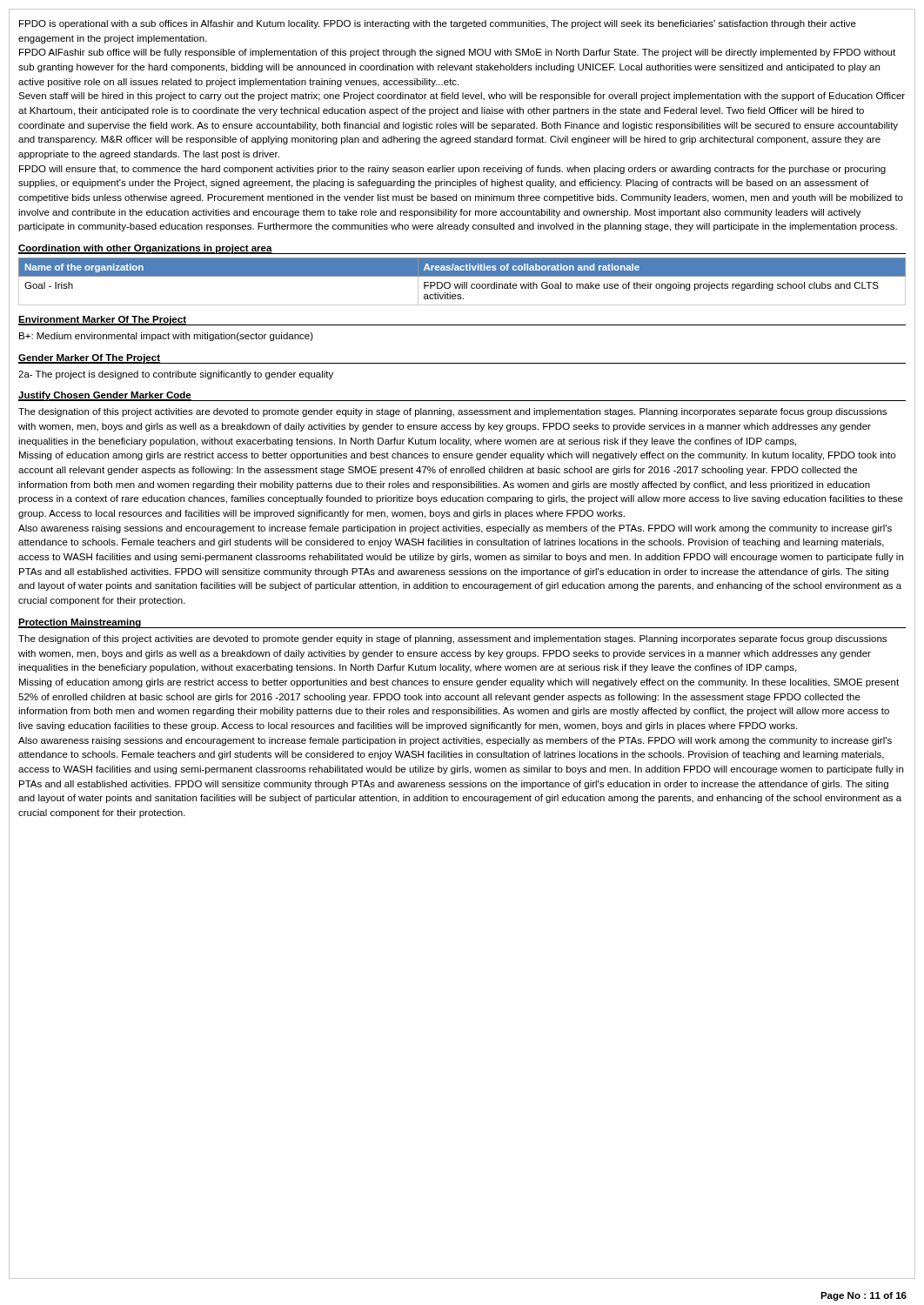Click on the block starting "Environment Marker Of The"
This screenshot has width=924, height=1305.
(x=102, y=319)
